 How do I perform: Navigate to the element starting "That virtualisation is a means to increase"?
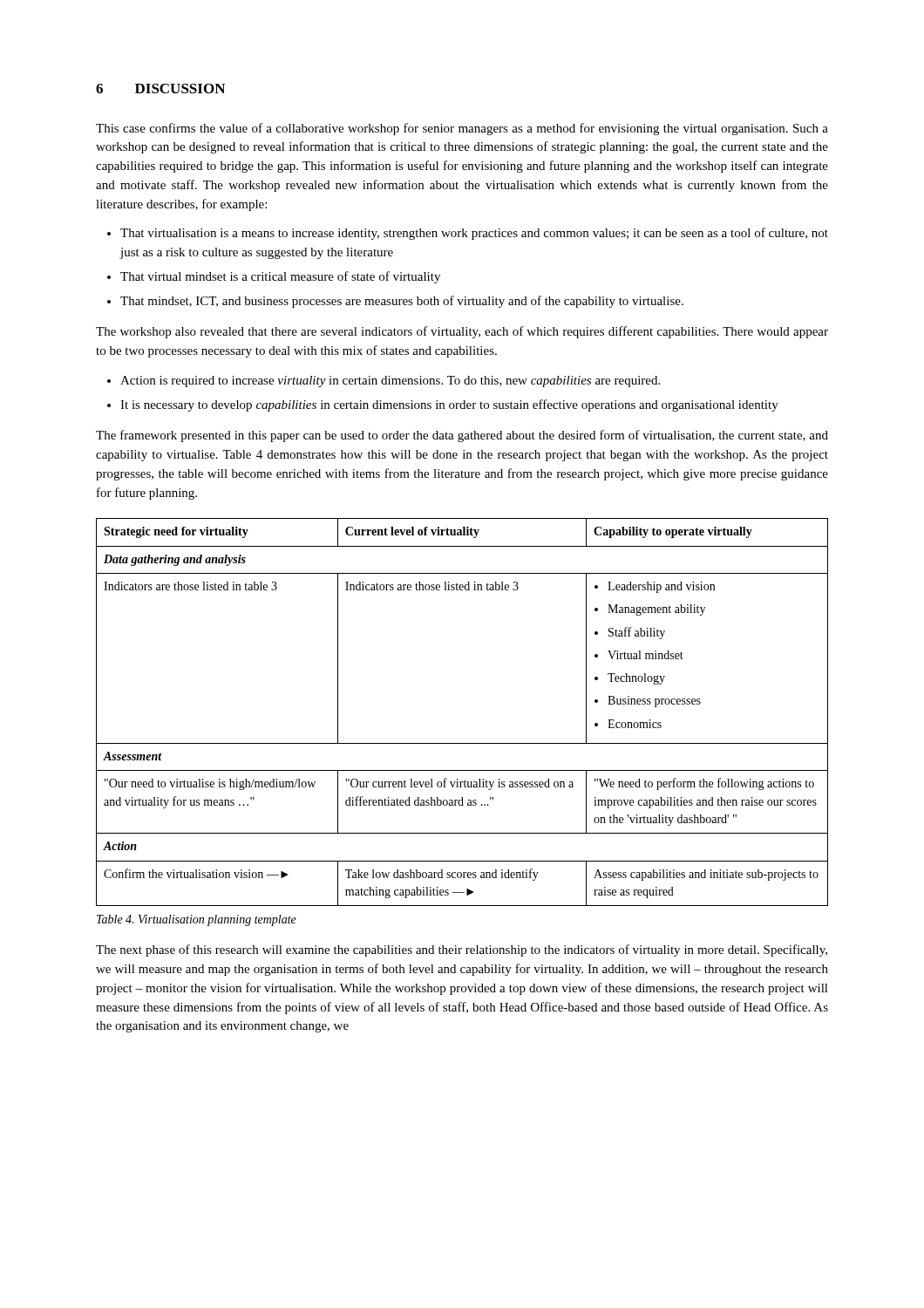pyautogui.click(x=474, y=243)
